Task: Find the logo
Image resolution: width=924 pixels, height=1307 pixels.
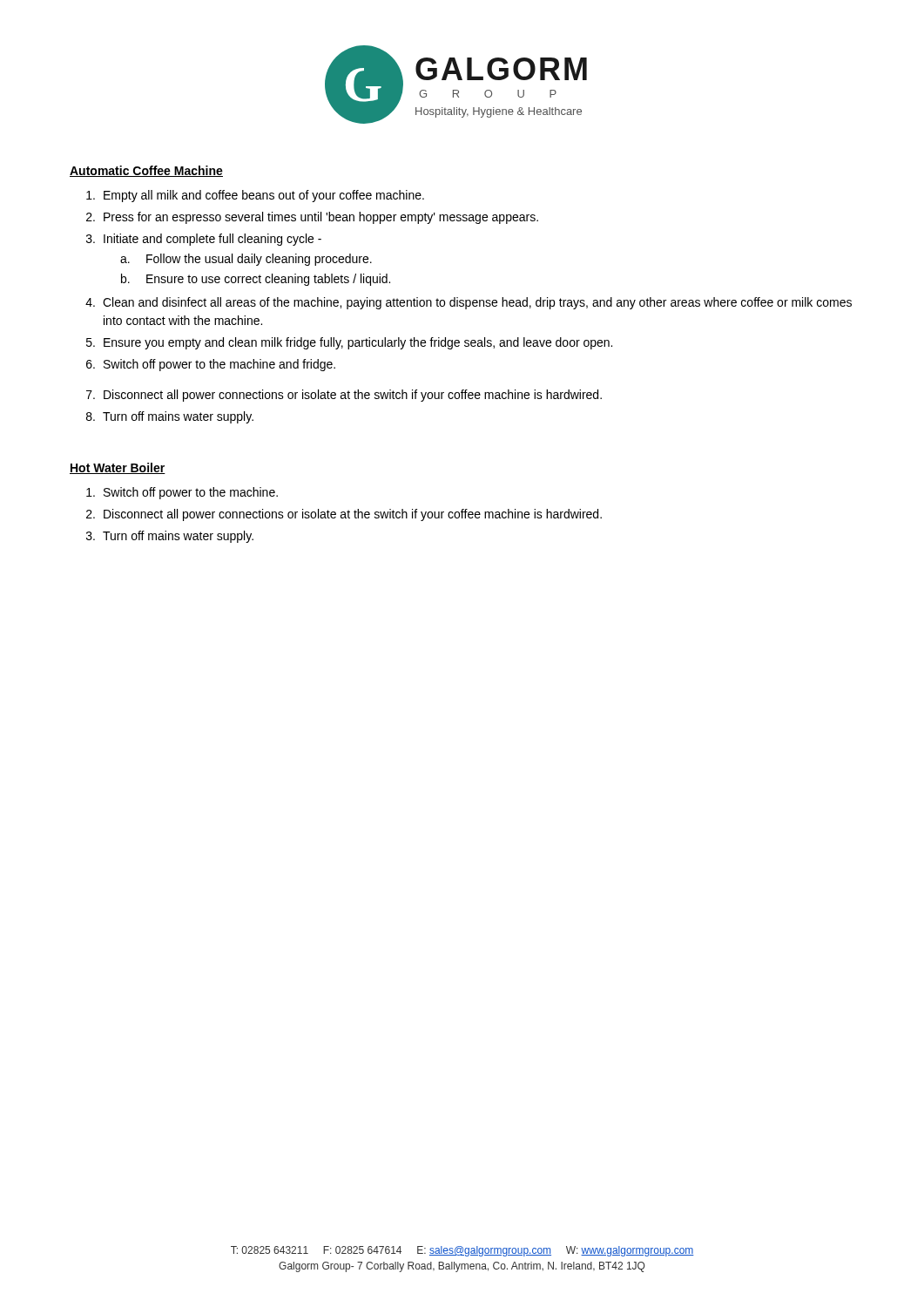Action: pos(462,86)
